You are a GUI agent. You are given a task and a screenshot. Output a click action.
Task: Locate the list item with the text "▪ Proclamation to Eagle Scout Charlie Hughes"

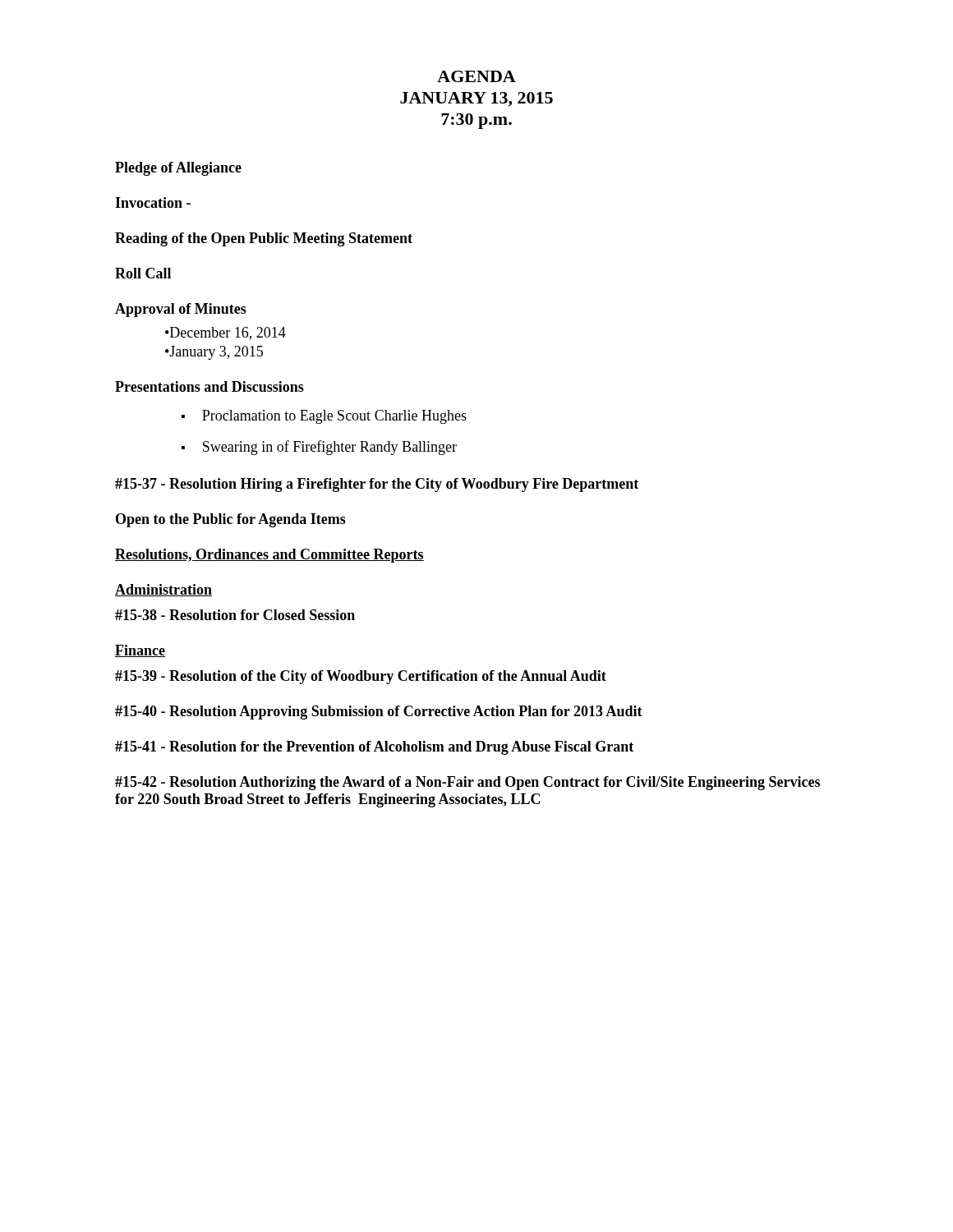324,417
